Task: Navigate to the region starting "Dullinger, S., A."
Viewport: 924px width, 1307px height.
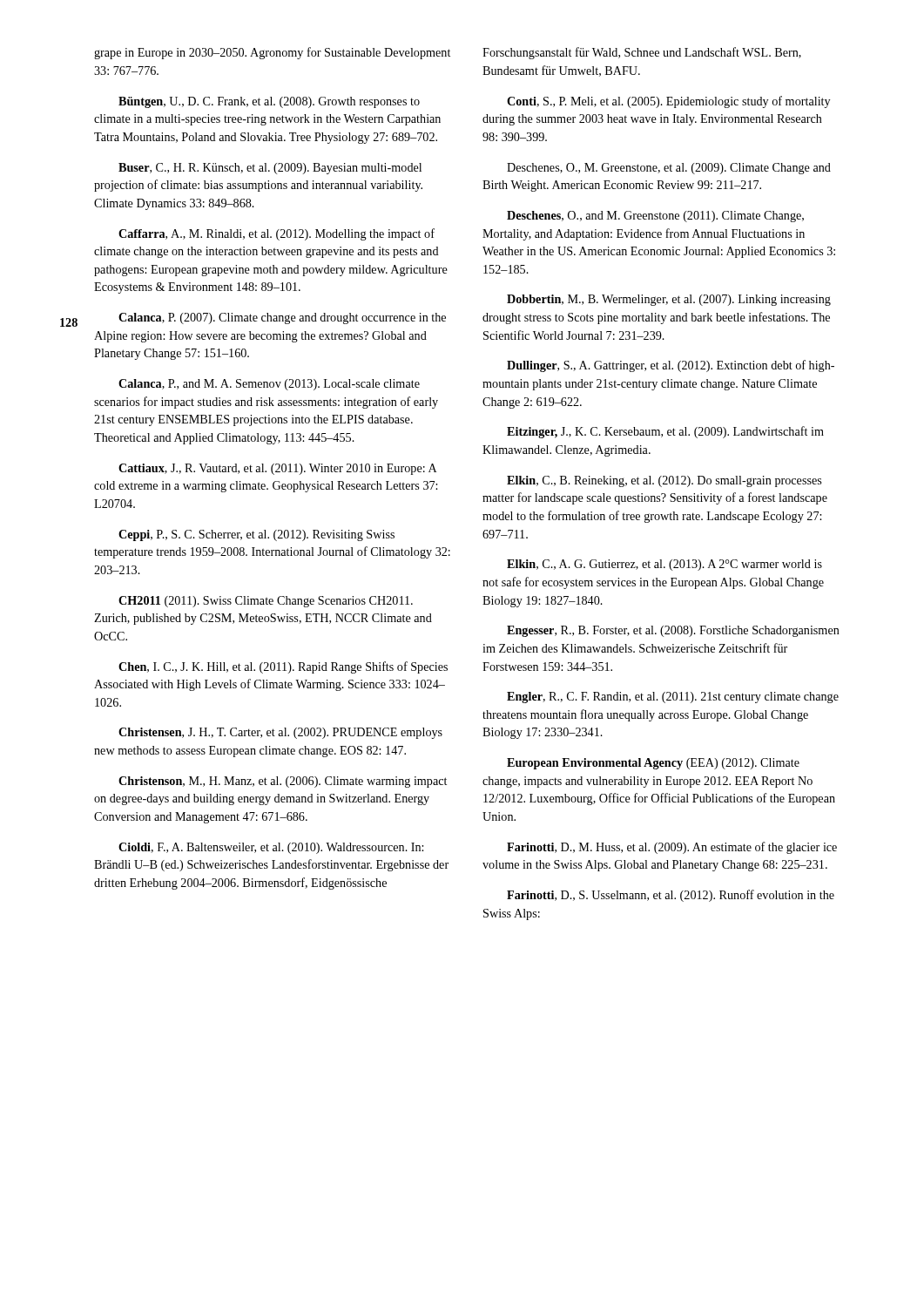Action: [x=661, y=384]
